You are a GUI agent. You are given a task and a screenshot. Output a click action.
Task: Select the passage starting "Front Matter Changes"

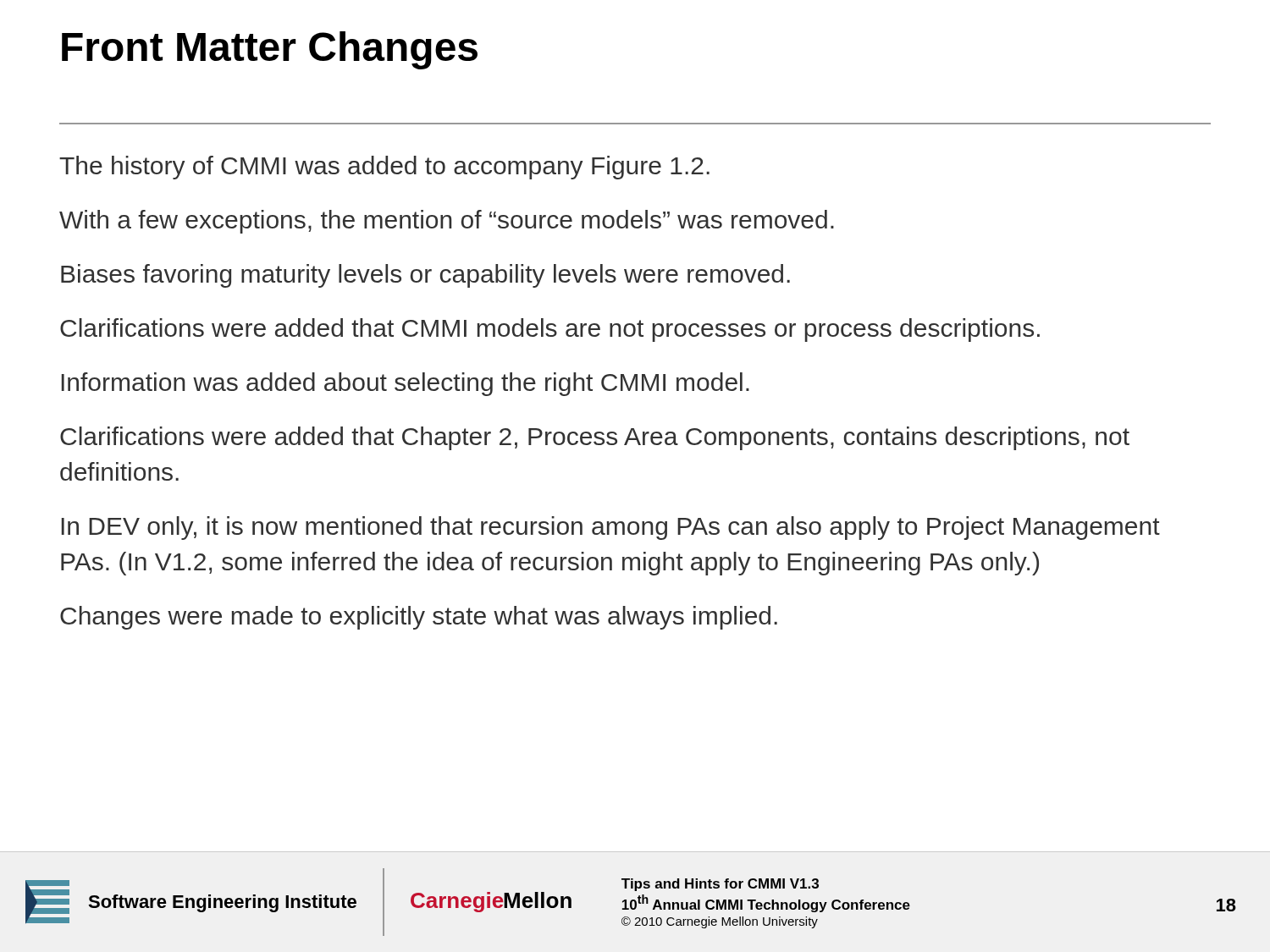[x=269, y=47]
